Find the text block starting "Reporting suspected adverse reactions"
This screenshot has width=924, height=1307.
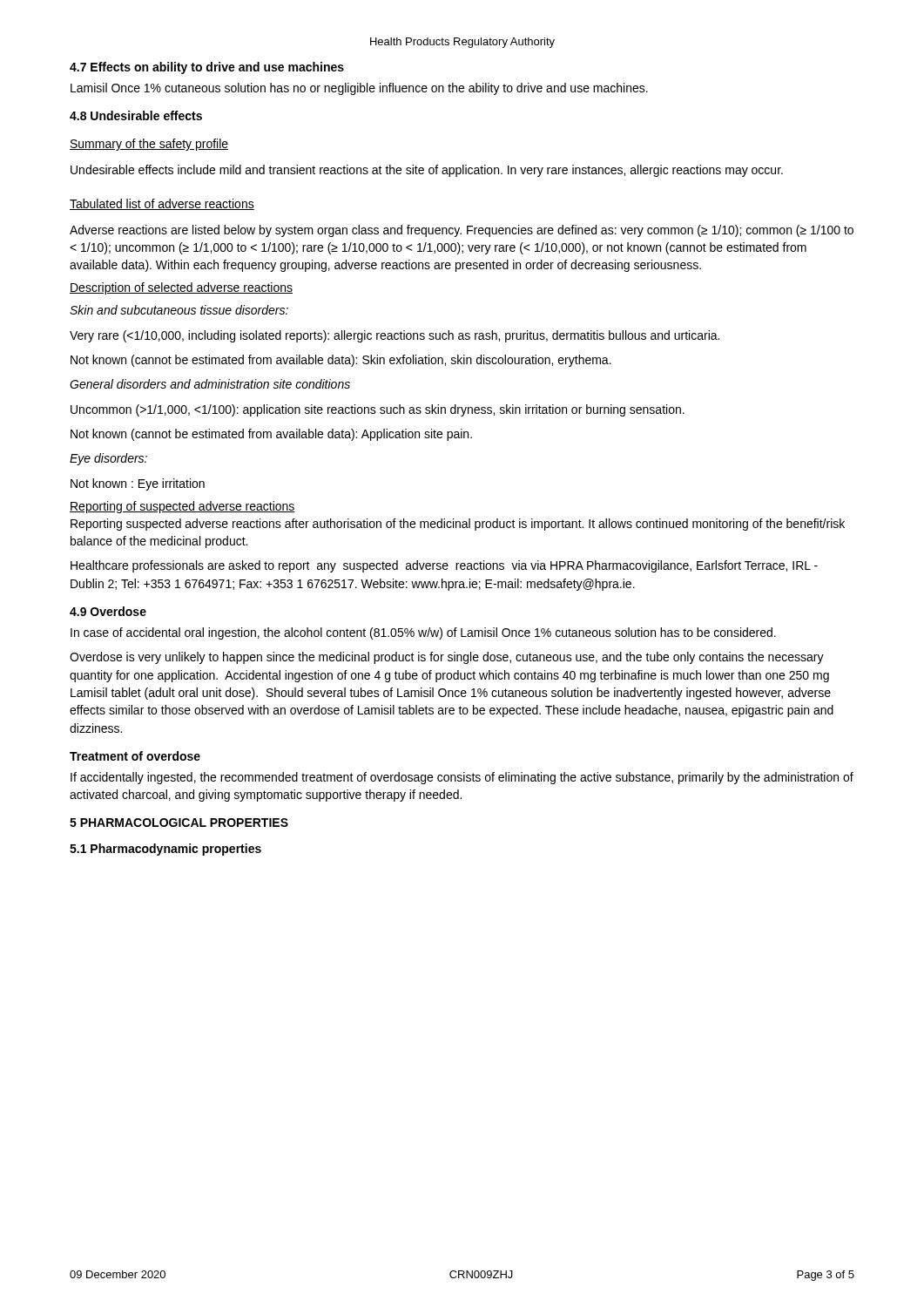pyautogui.click(x=457, y=532)
